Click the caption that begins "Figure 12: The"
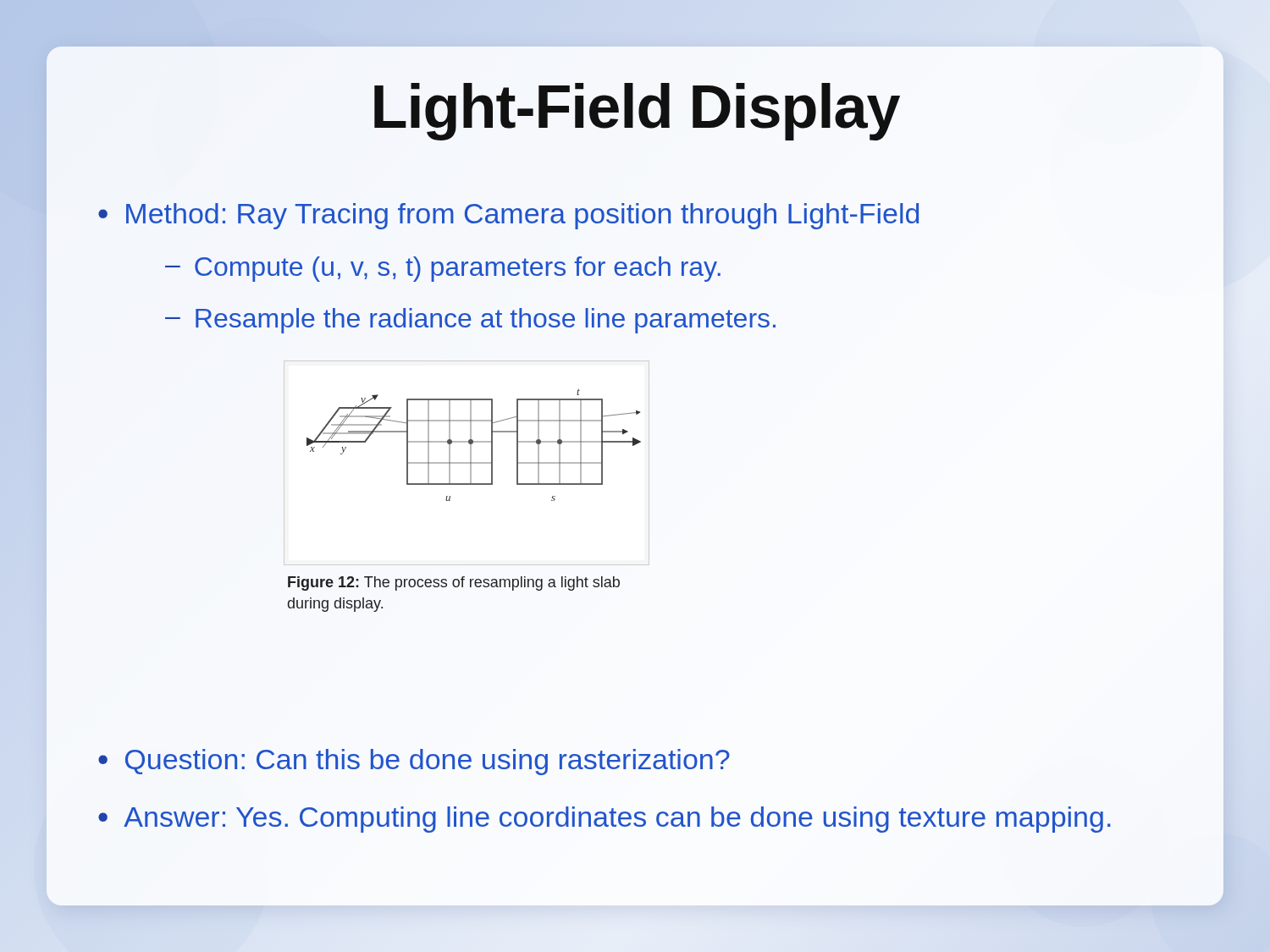The height and width of the screenshot is (952, 1270). coord(454,593)
